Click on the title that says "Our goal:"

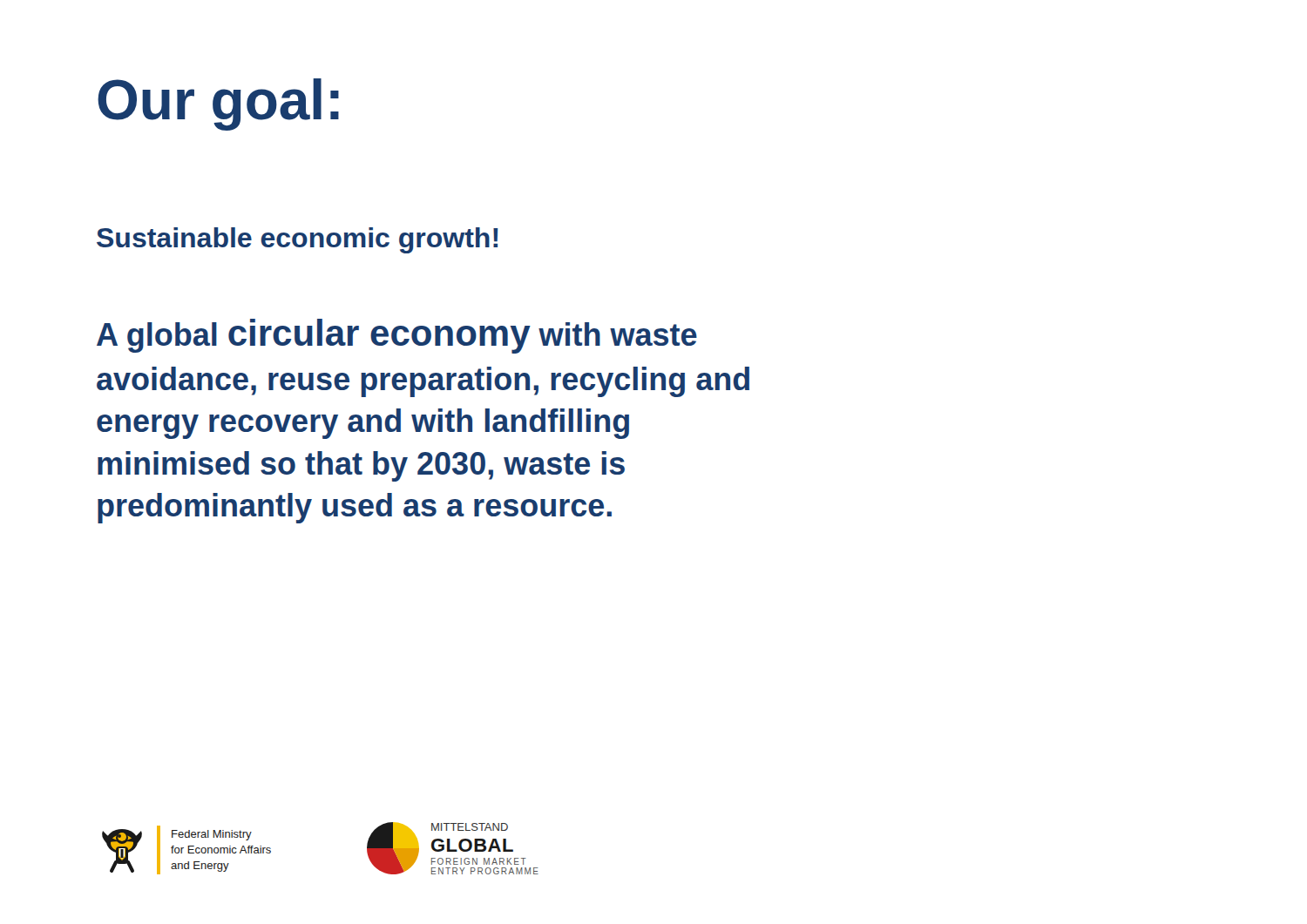coord(220,100)
